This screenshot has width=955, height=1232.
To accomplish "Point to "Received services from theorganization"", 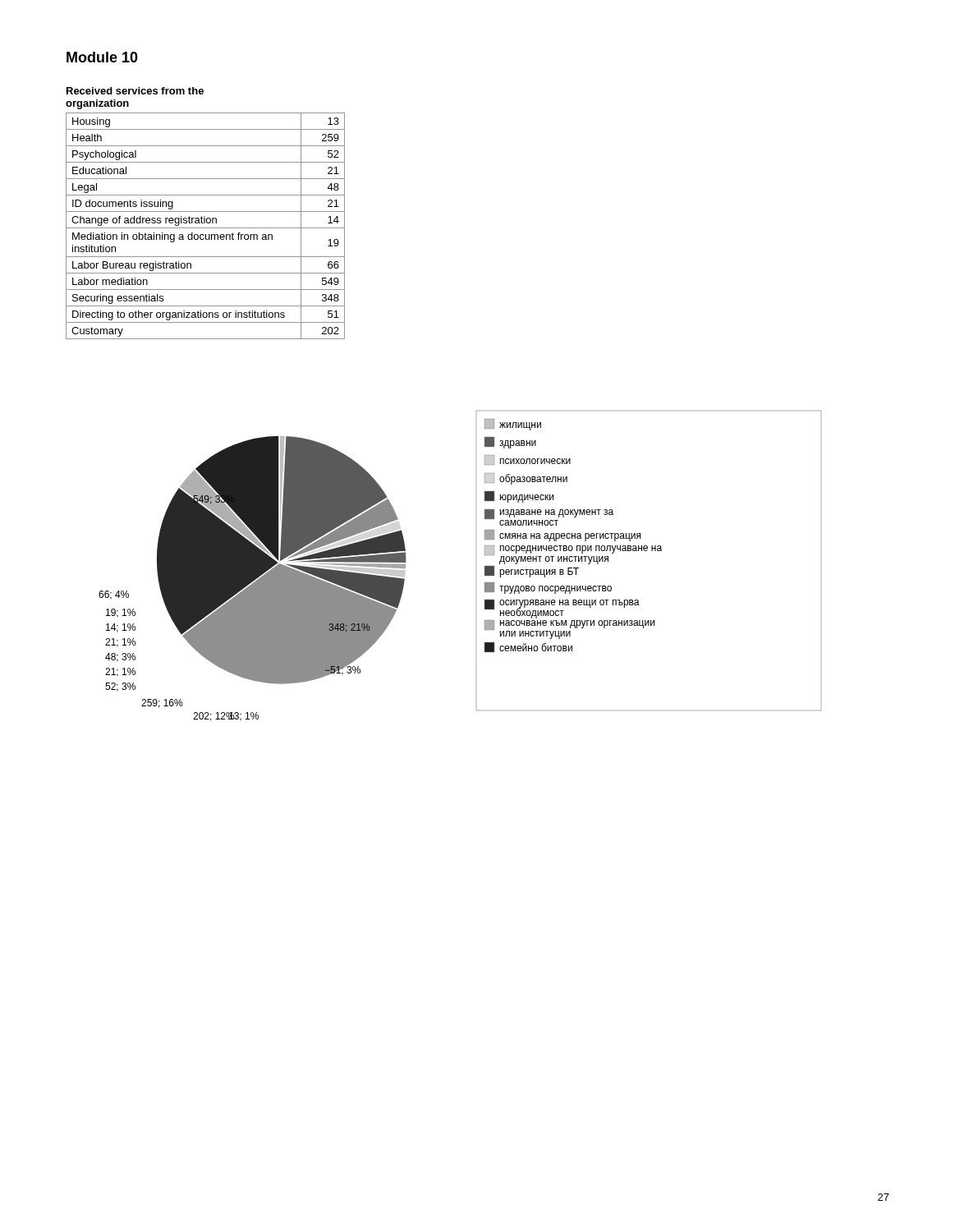I will (135, 97).
